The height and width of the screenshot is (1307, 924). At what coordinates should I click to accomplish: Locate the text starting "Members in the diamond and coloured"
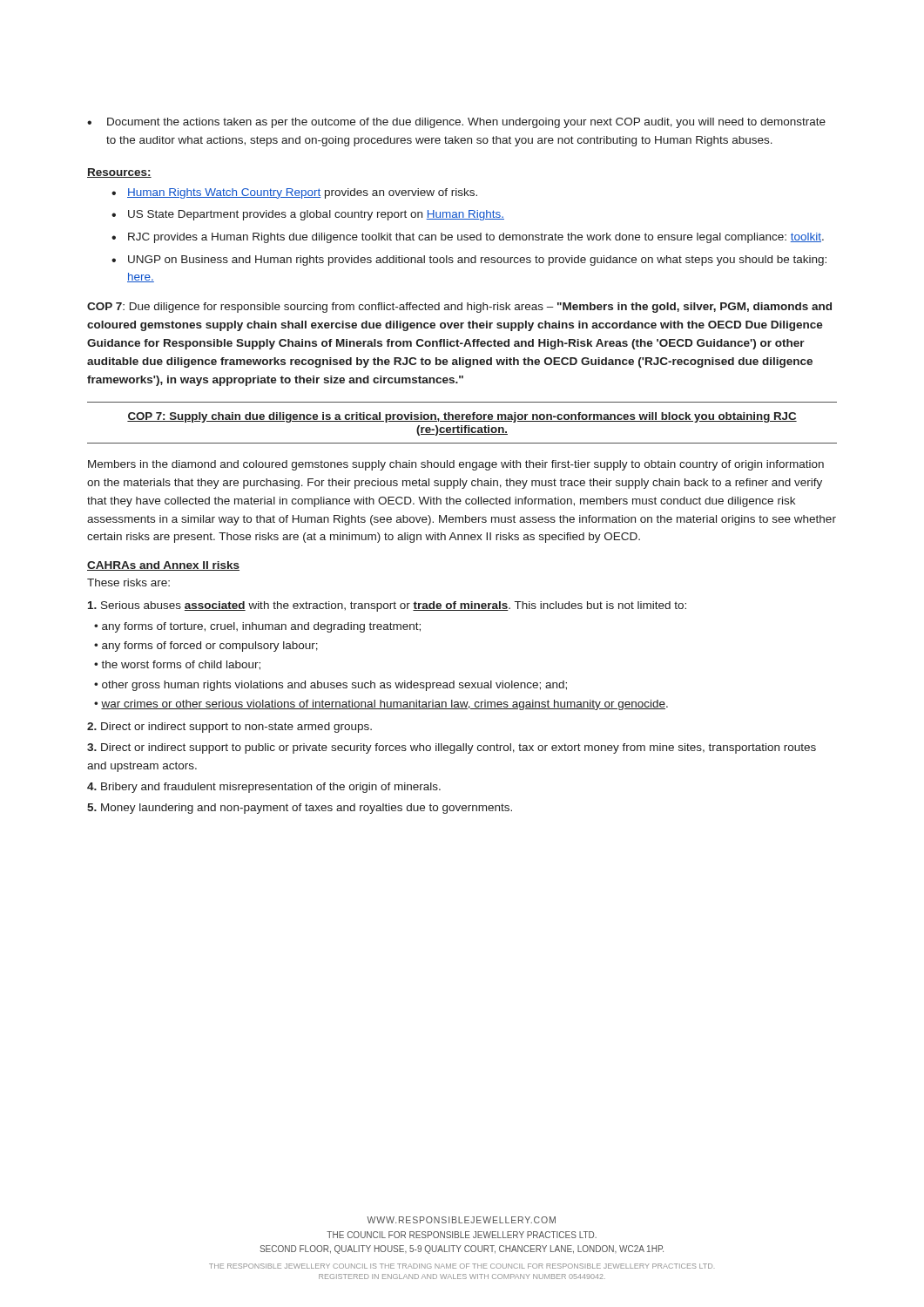[x=462, y=500]
